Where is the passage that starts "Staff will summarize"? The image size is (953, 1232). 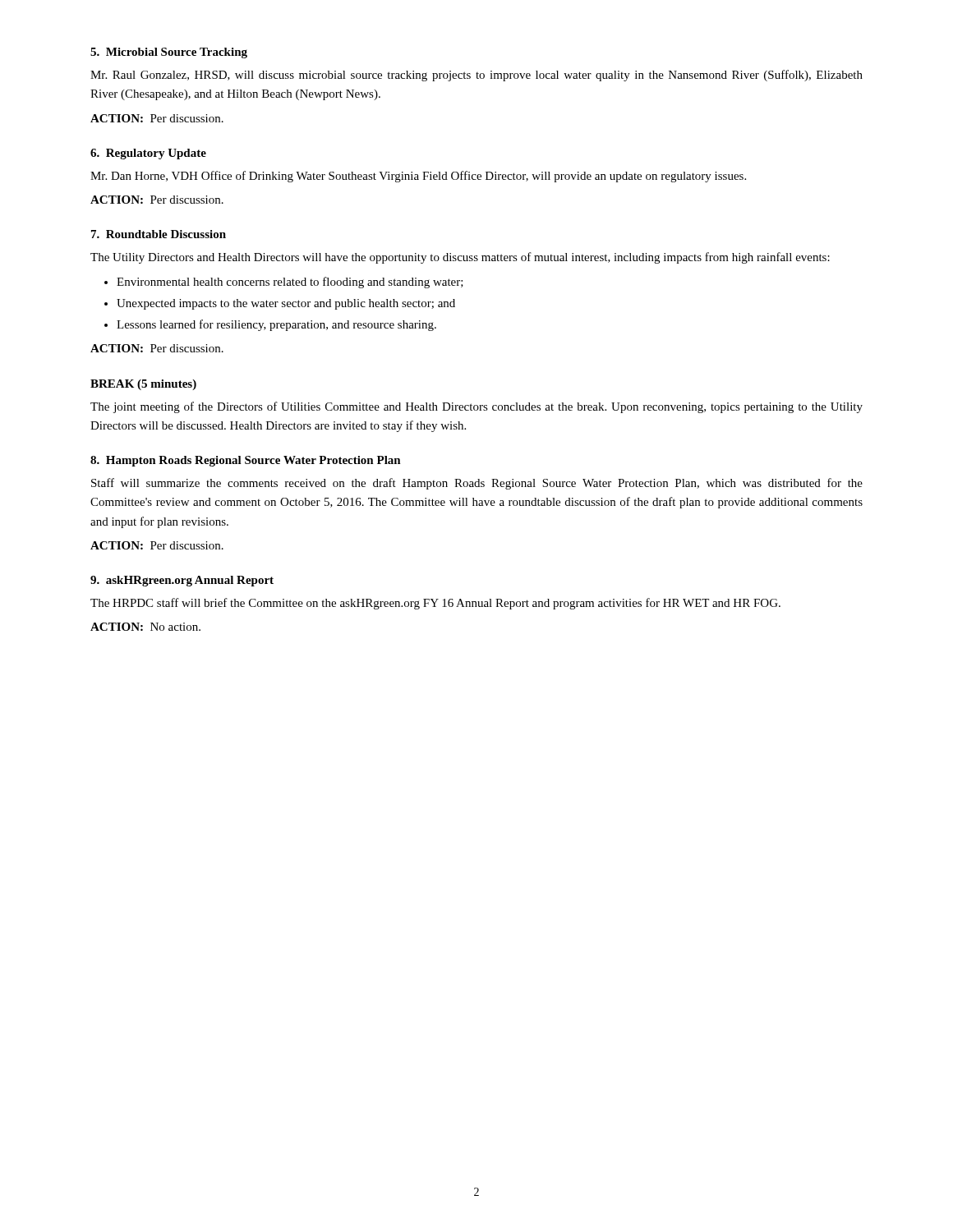click(x=476, y=502)
